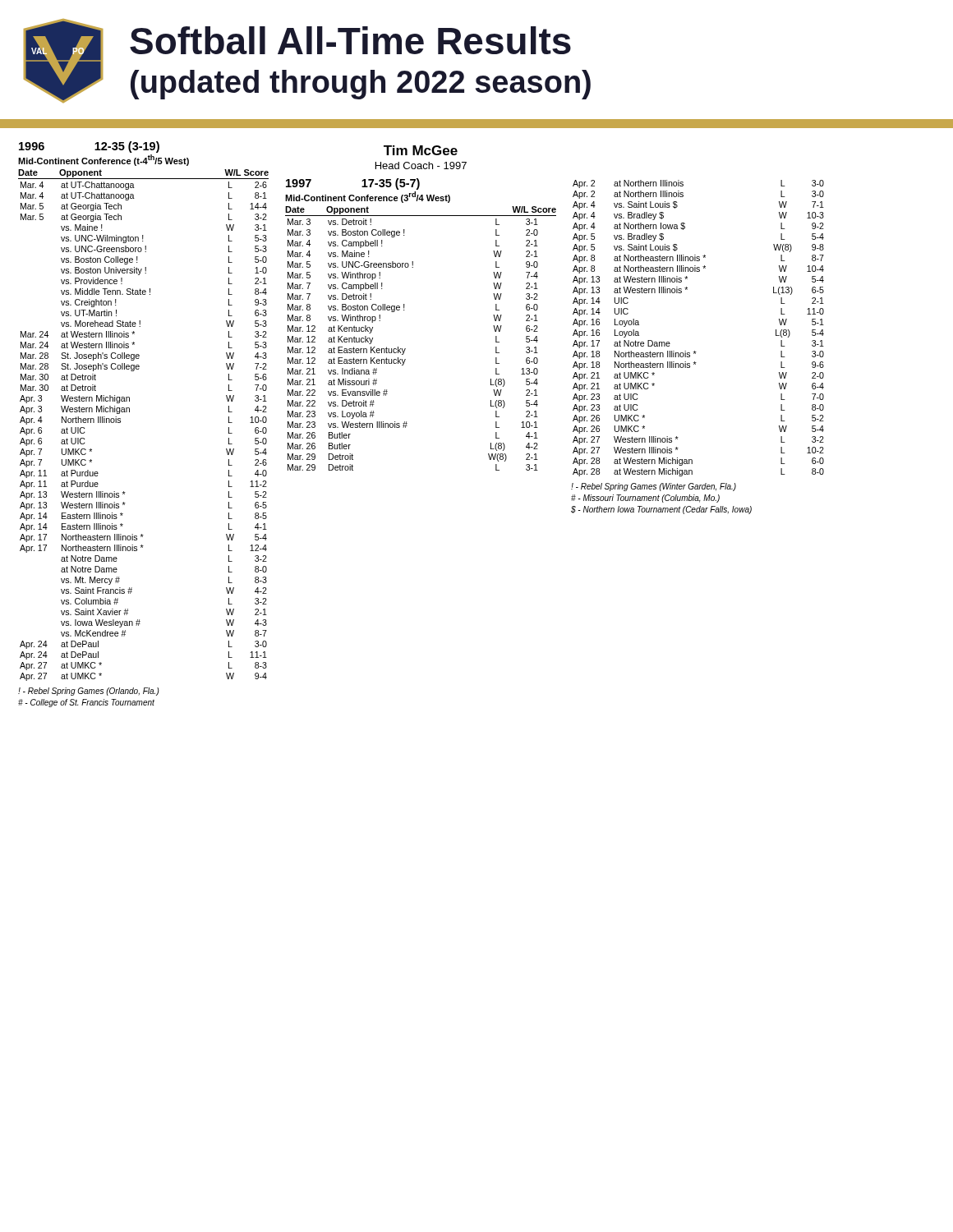The width and height of the screenshot is (953, 1232).
Task: Locate the footnote that reads "! - Rebel Spring Games (Orlando, Fla.) #"
Action: pos(89,697)
